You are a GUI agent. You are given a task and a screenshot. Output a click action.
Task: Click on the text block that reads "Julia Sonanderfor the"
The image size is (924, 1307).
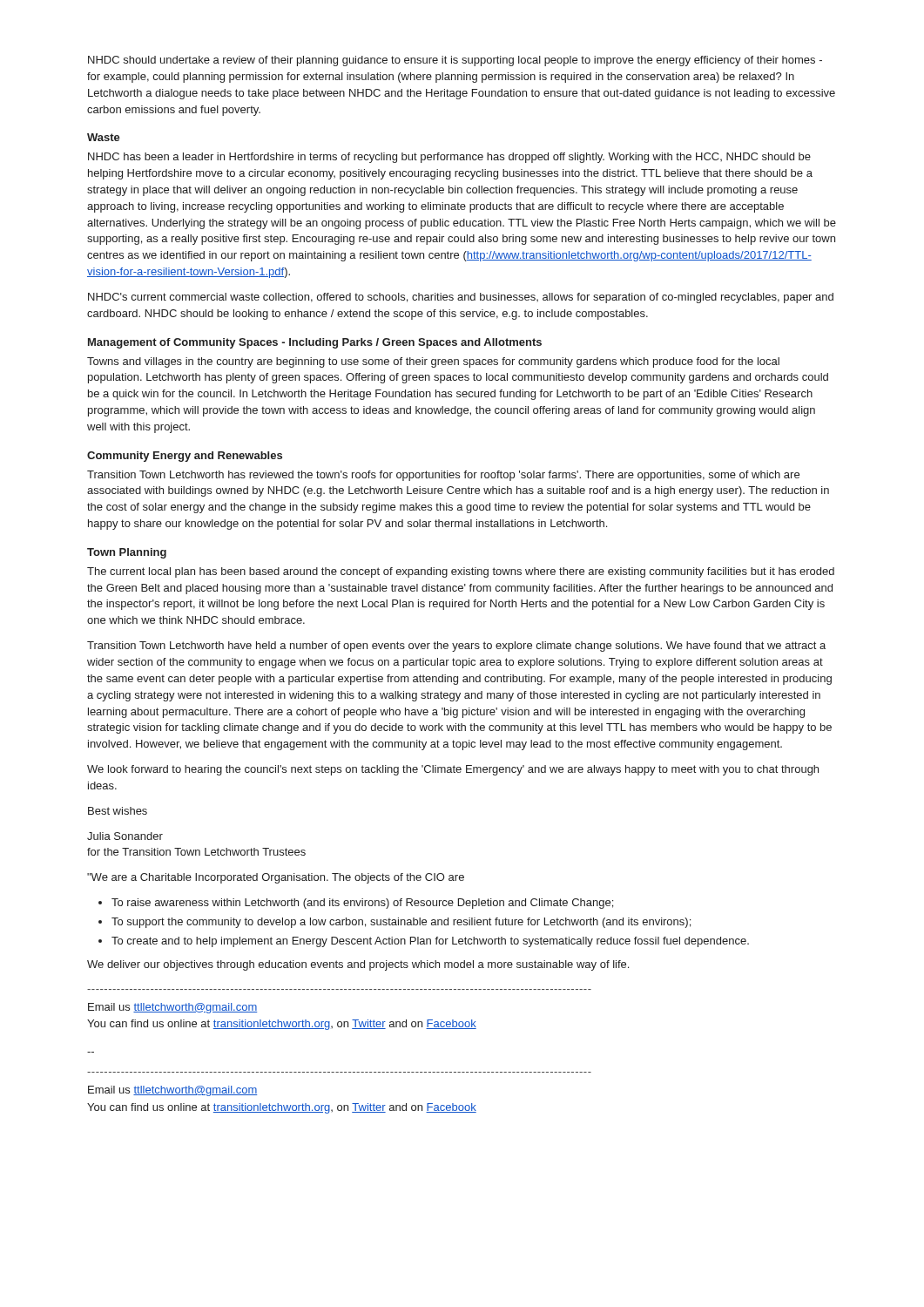point(125,836)
